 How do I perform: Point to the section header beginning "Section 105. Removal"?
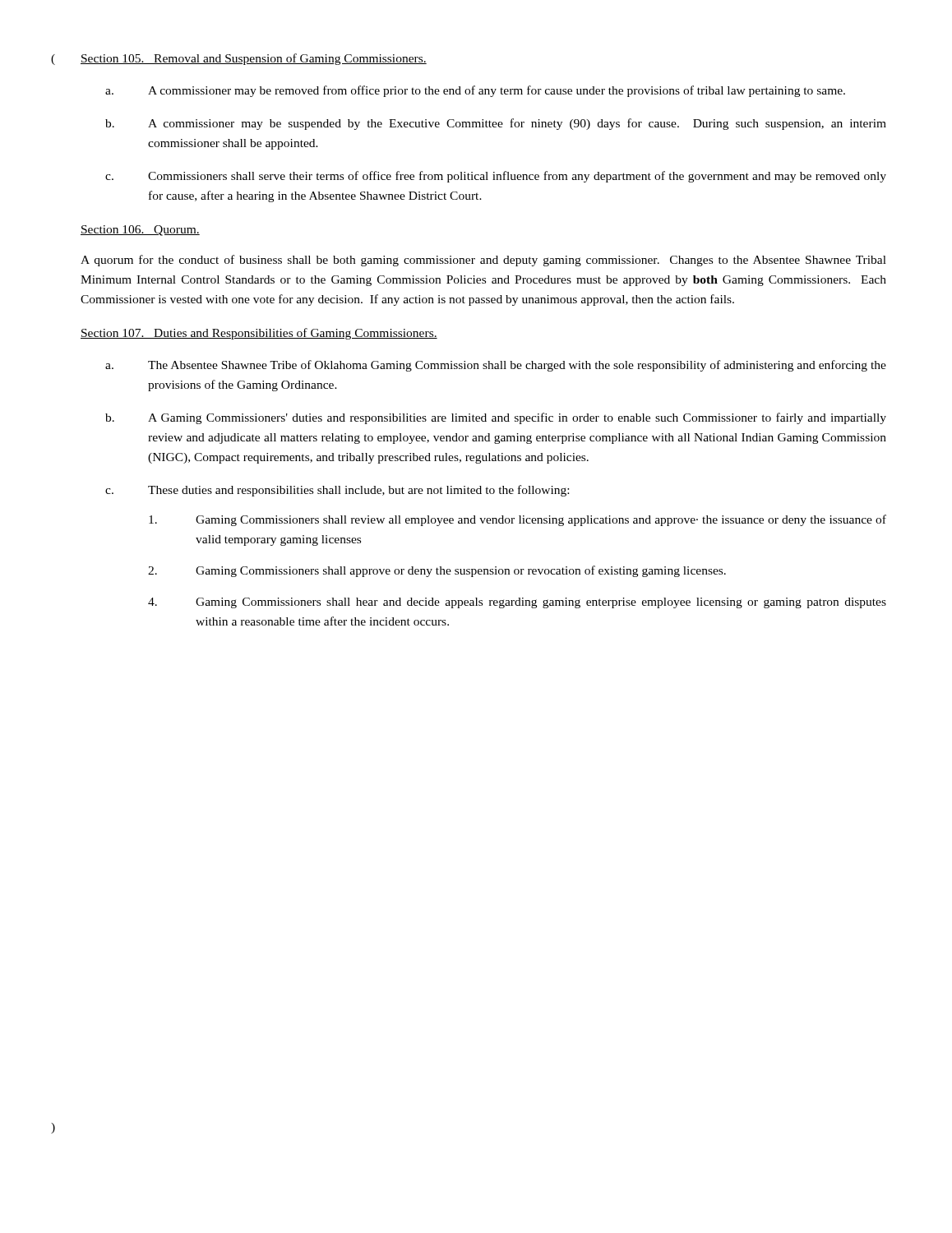tap(253, 58)
